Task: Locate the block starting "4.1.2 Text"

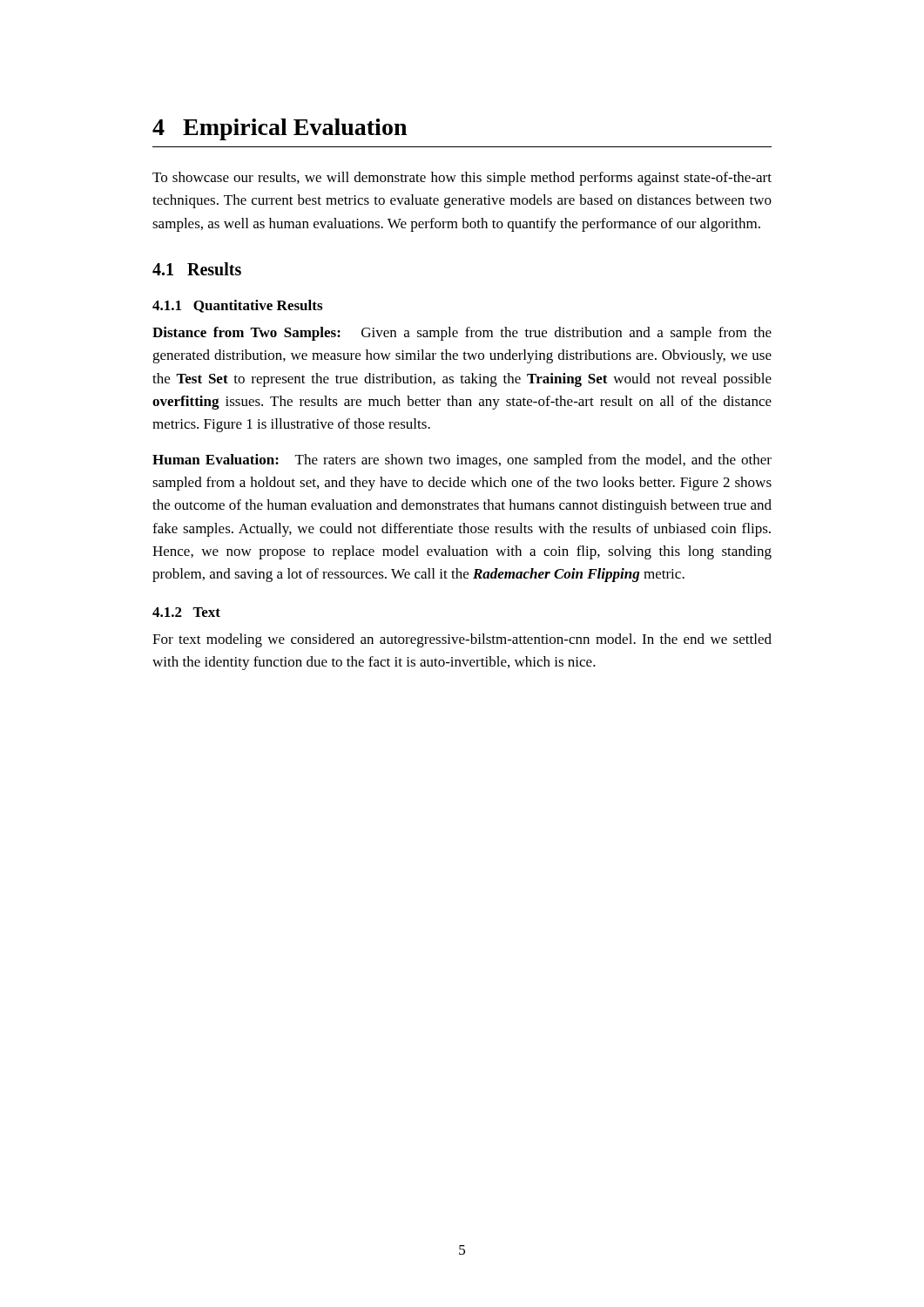Action: pos(168,612)
